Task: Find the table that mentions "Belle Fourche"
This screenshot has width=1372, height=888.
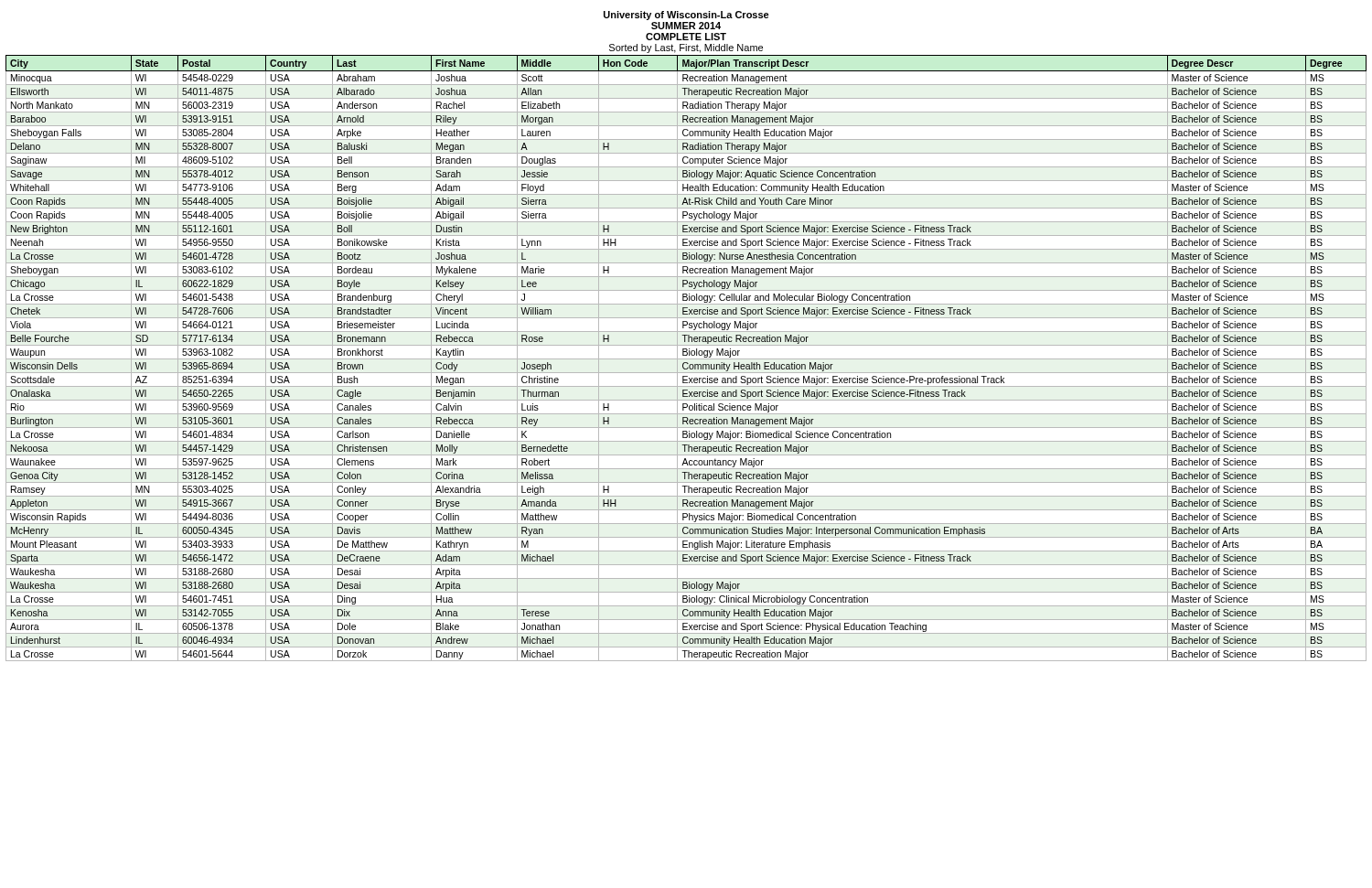Action: [686, 358]
